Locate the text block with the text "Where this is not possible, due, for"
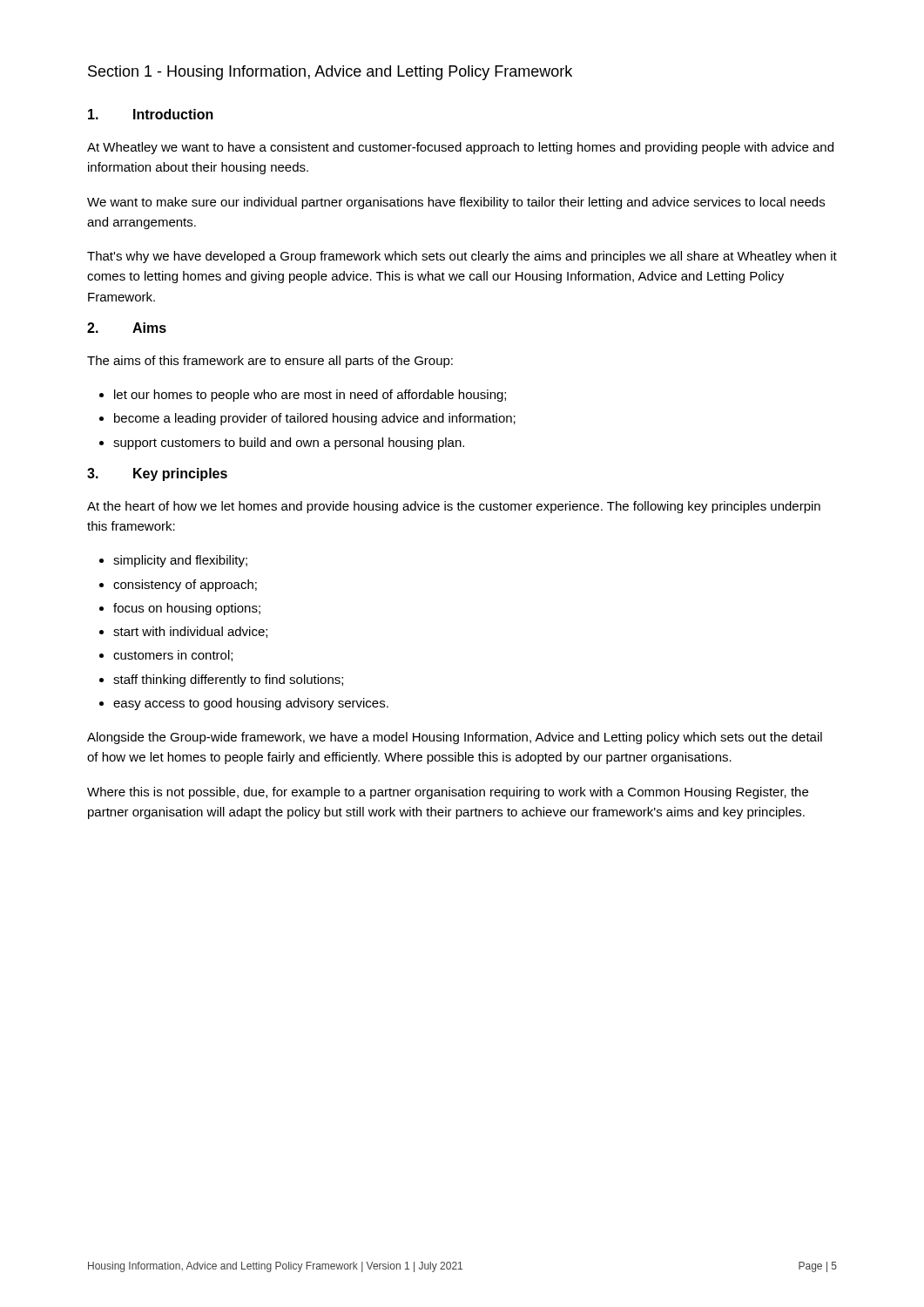Image resolution: width=924 pixels, height=1307 pixels. (448, 801)
